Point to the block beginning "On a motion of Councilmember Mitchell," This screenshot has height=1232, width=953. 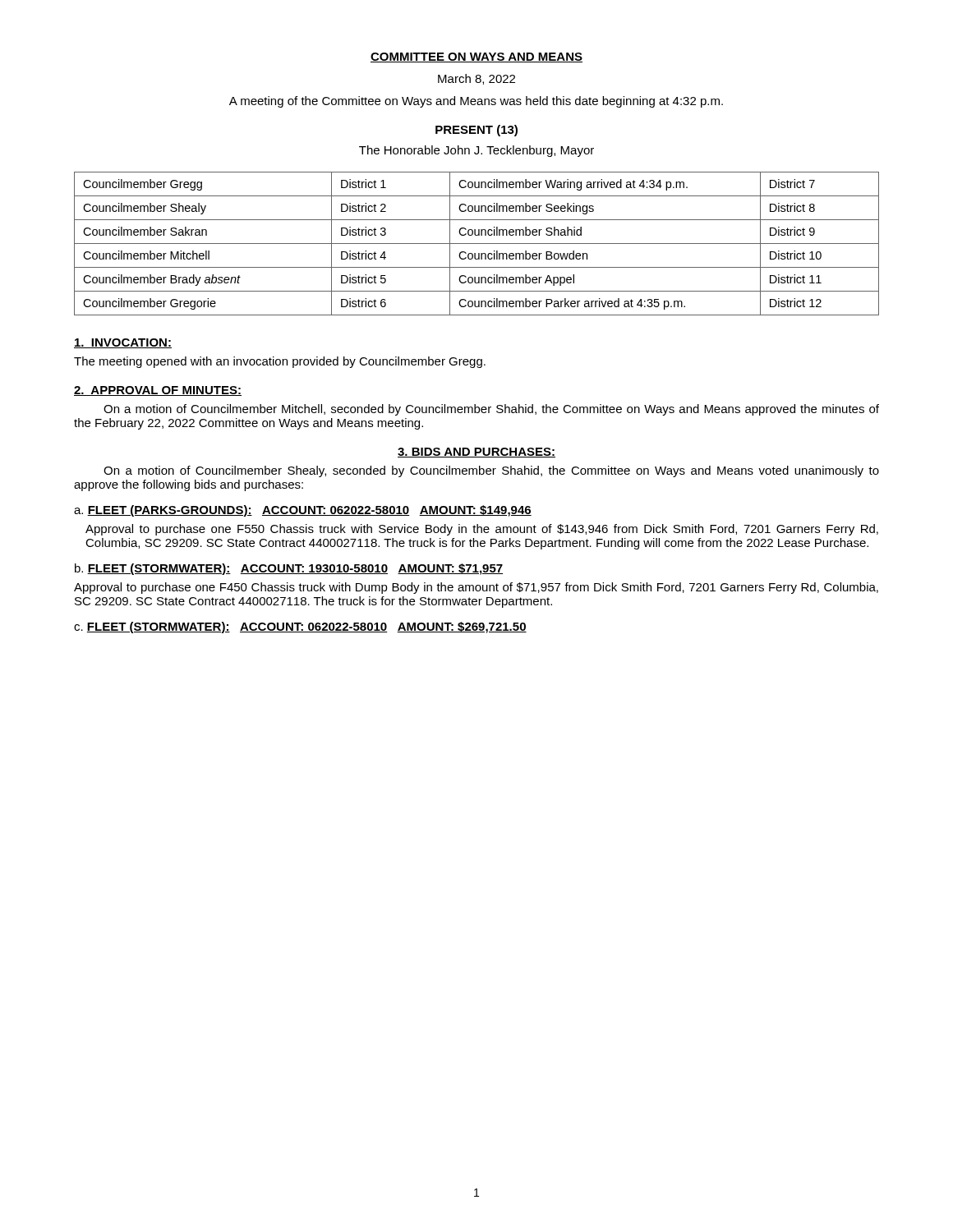(x=476, y=416)
